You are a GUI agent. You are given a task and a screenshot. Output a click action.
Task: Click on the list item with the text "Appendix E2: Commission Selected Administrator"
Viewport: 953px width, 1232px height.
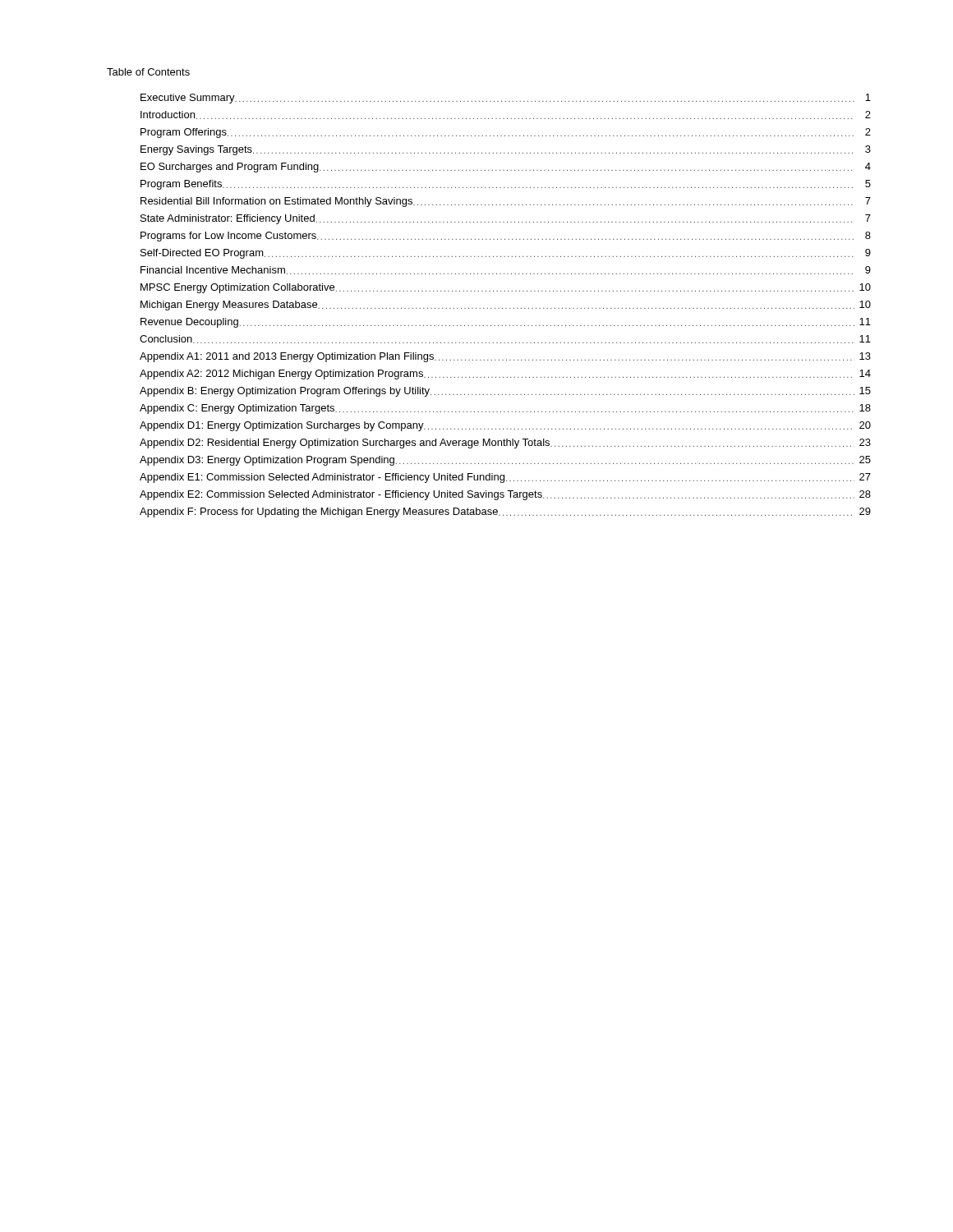click(x=505, y=494)
